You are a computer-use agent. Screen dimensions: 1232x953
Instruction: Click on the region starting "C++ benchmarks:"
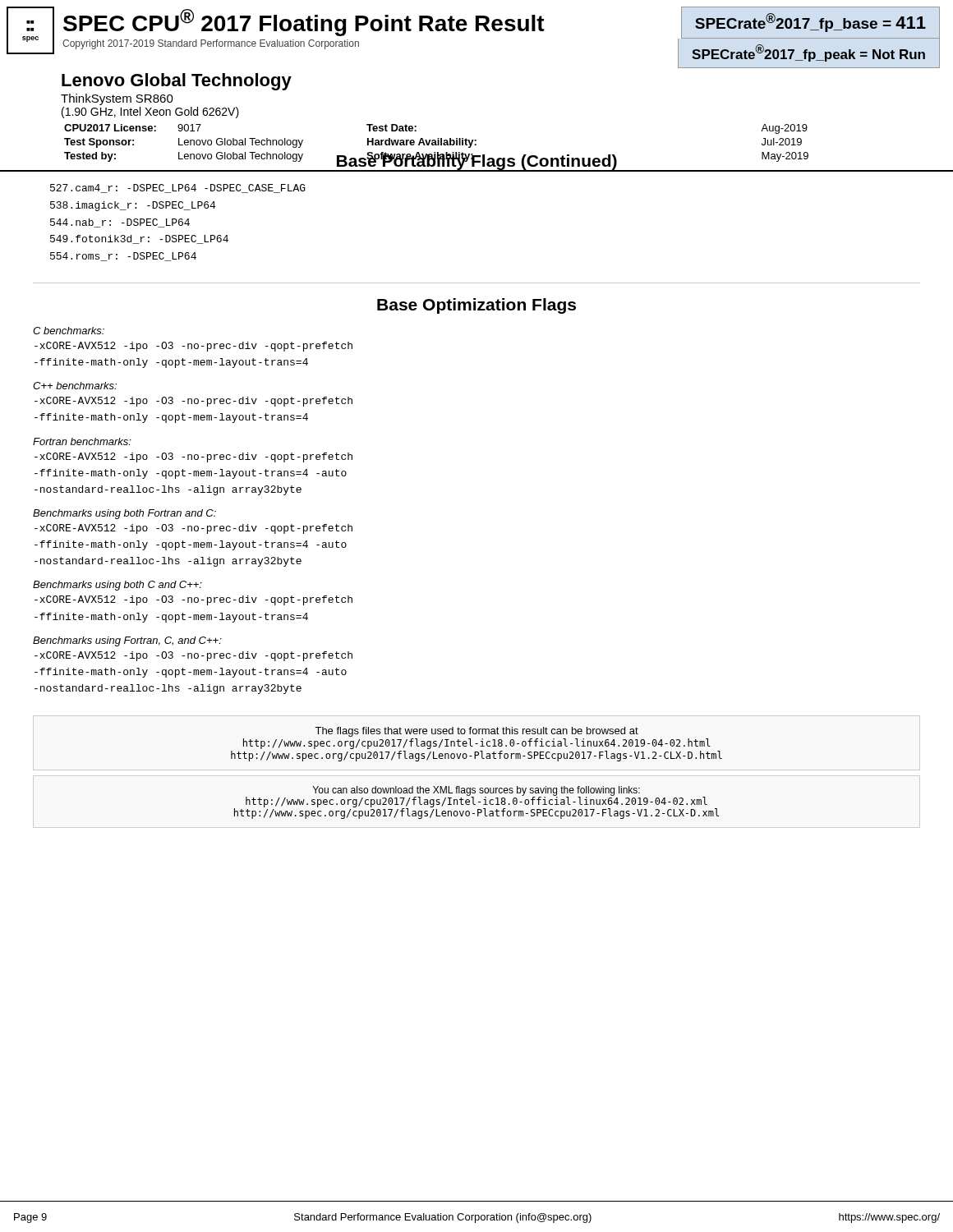click(x=75, y=386)
